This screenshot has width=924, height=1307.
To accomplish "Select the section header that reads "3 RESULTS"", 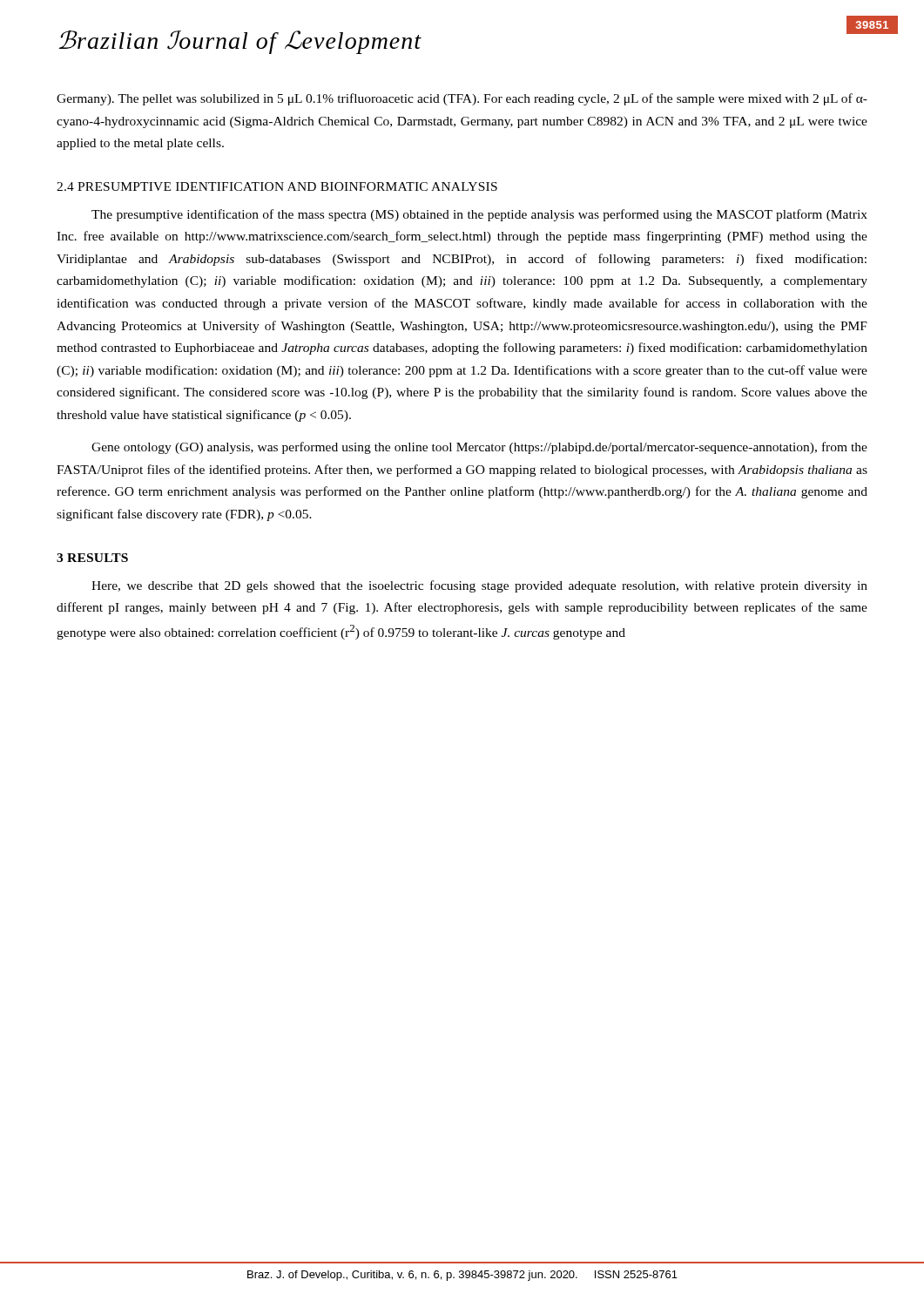I will tap(93, 557).
